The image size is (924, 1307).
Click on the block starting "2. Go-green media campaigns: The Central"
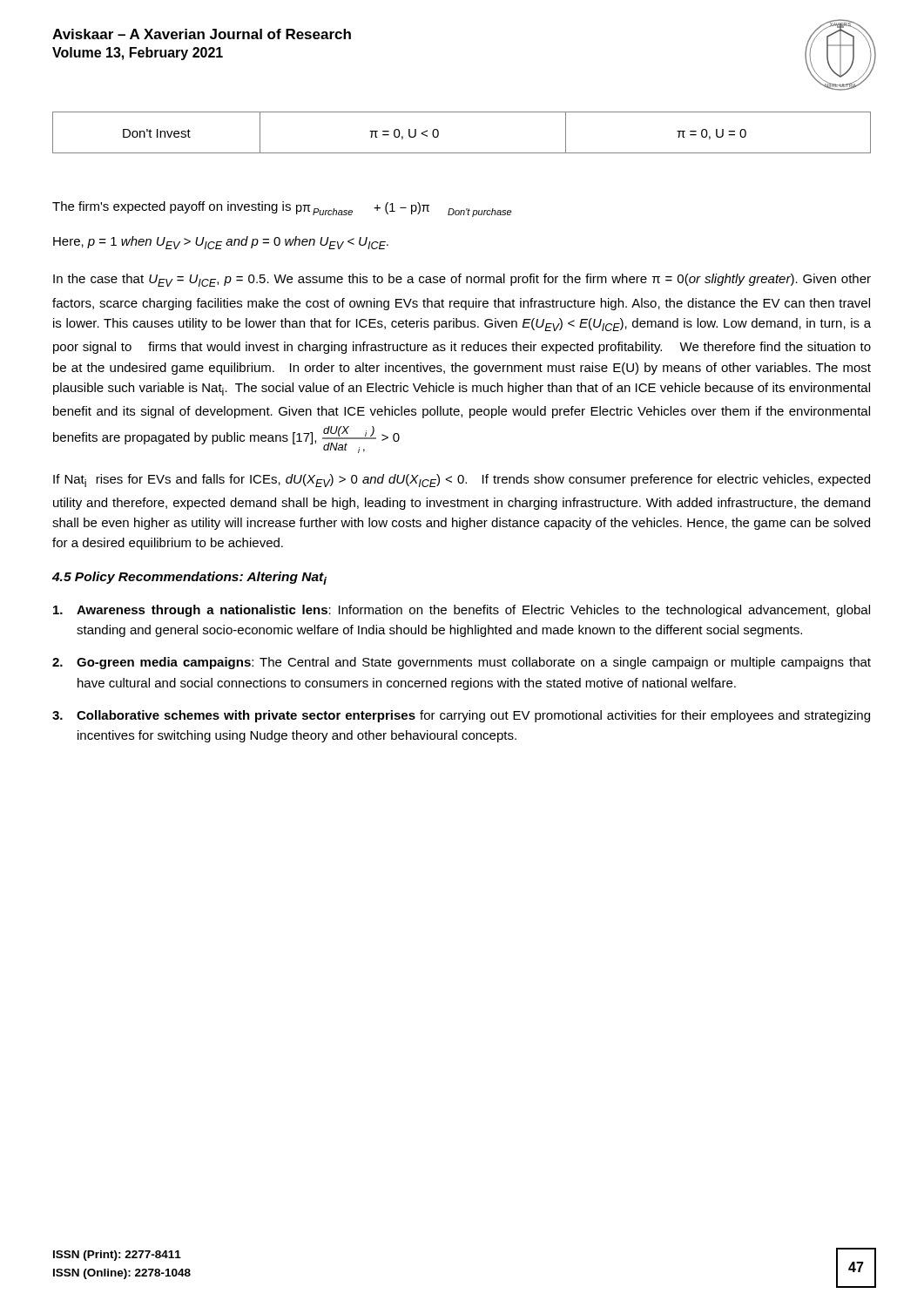(462, 672)
